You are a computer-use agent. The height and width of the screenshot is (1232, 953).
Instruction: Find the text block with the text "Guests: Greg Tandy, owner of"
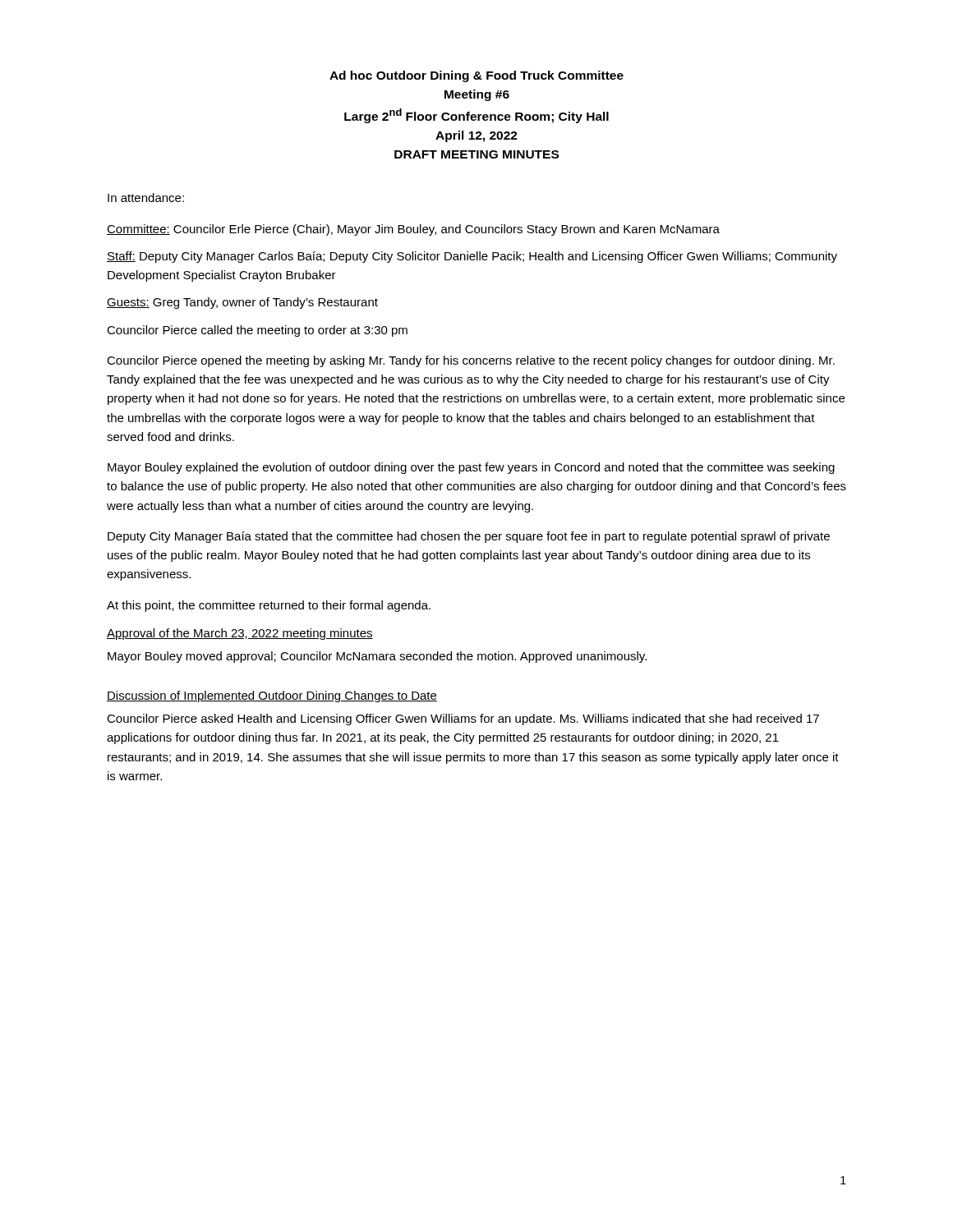(242, 302)
